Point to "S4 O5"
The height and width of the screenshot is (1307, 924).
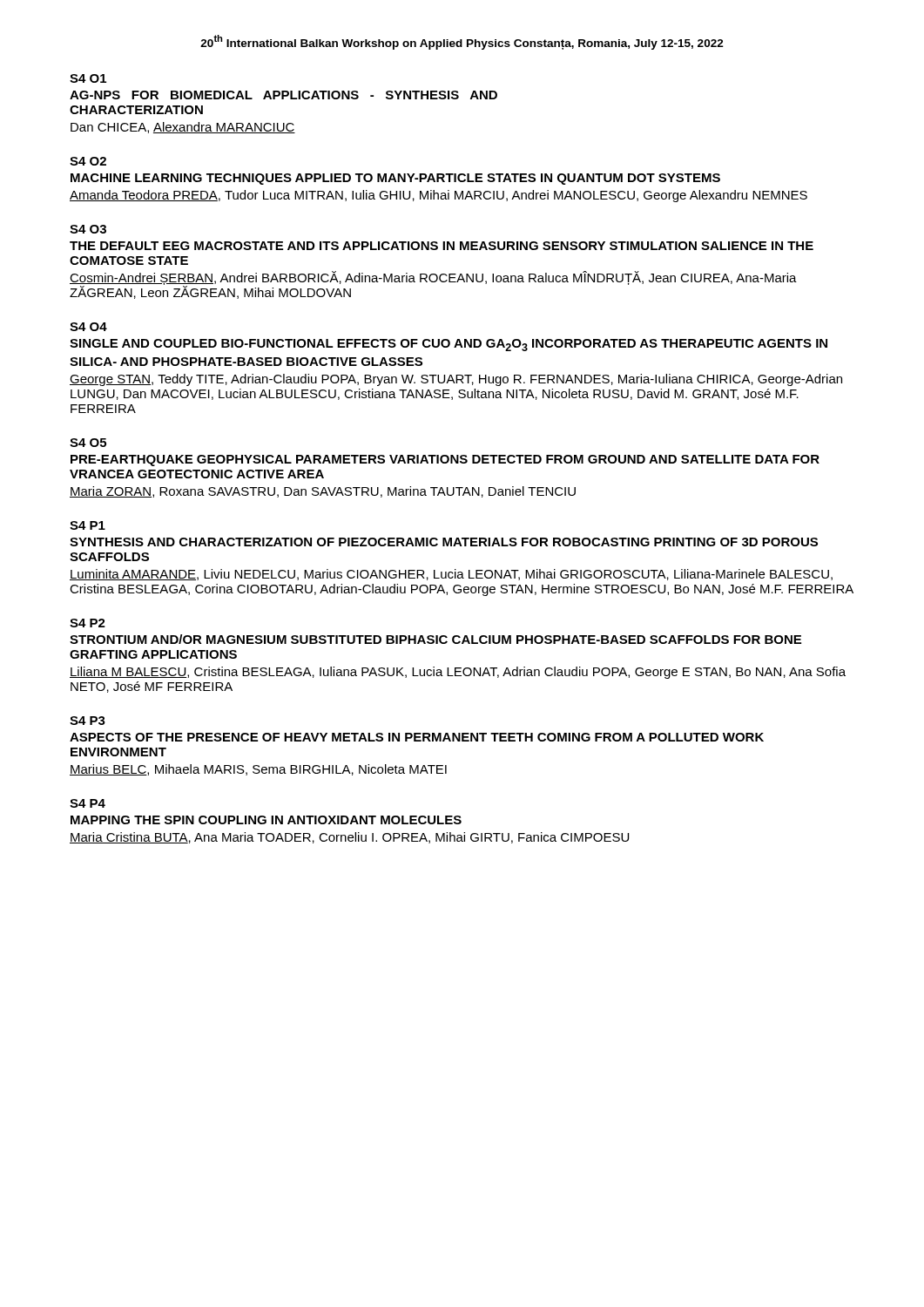click(x=88, y=442)
